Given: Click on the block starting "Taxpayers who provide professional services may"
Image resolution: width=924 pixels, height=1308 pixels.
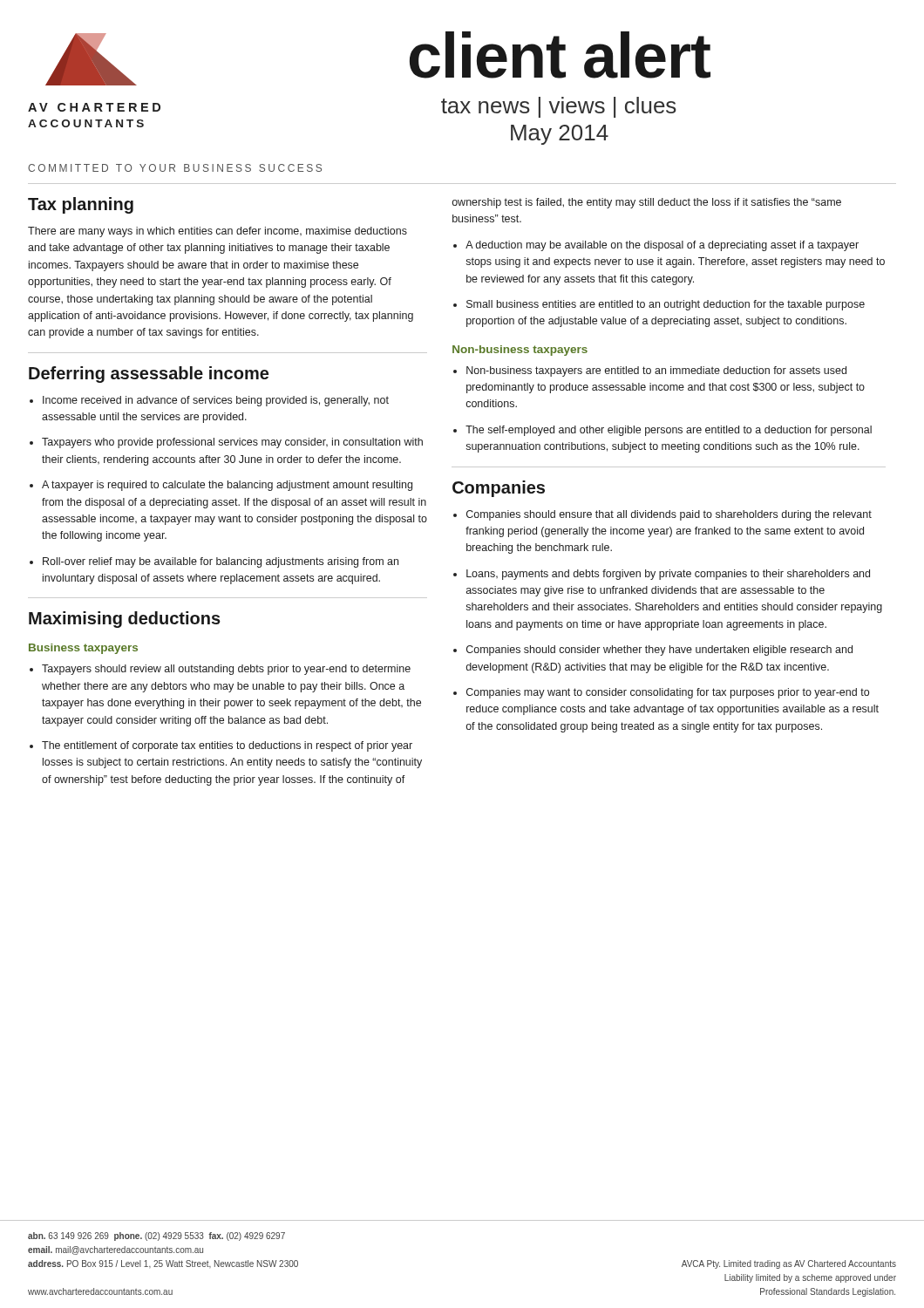Looking at the screenshot, I should click(x=233, y=451).
